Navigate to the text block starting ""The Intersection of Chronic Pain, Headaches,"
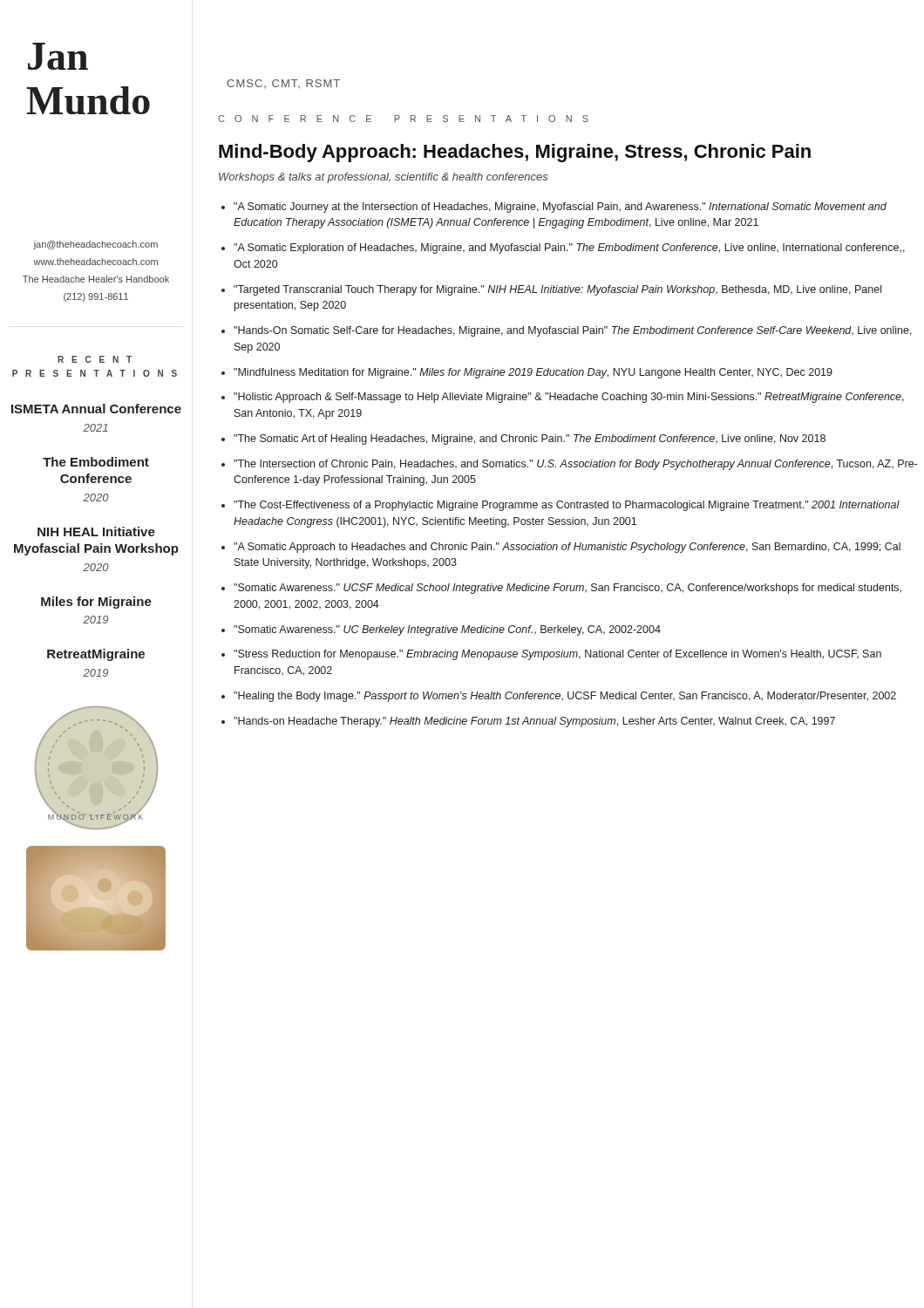 (x=576, y=472)
